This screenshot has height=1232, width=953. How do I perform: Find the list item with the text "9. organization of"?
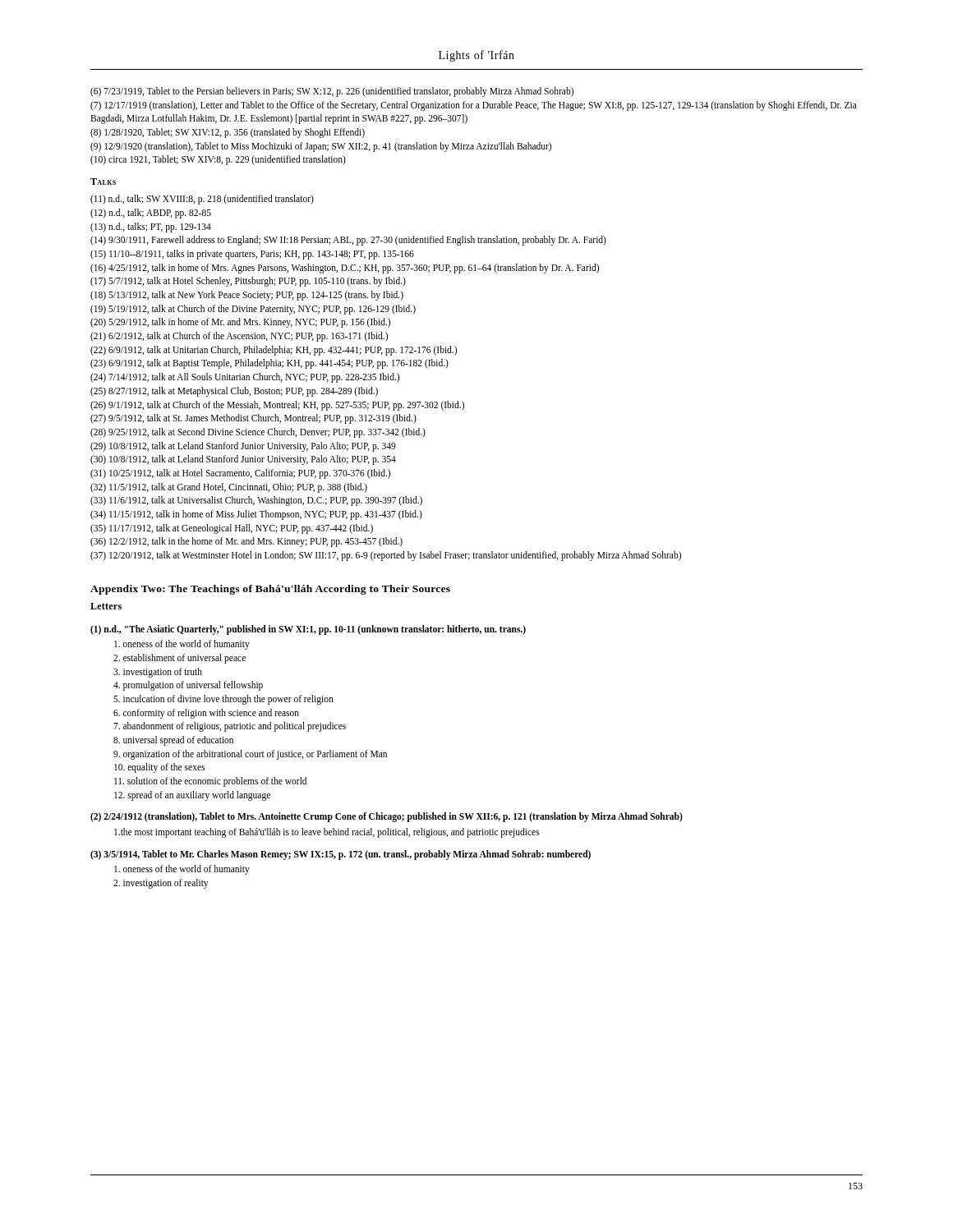250,754
